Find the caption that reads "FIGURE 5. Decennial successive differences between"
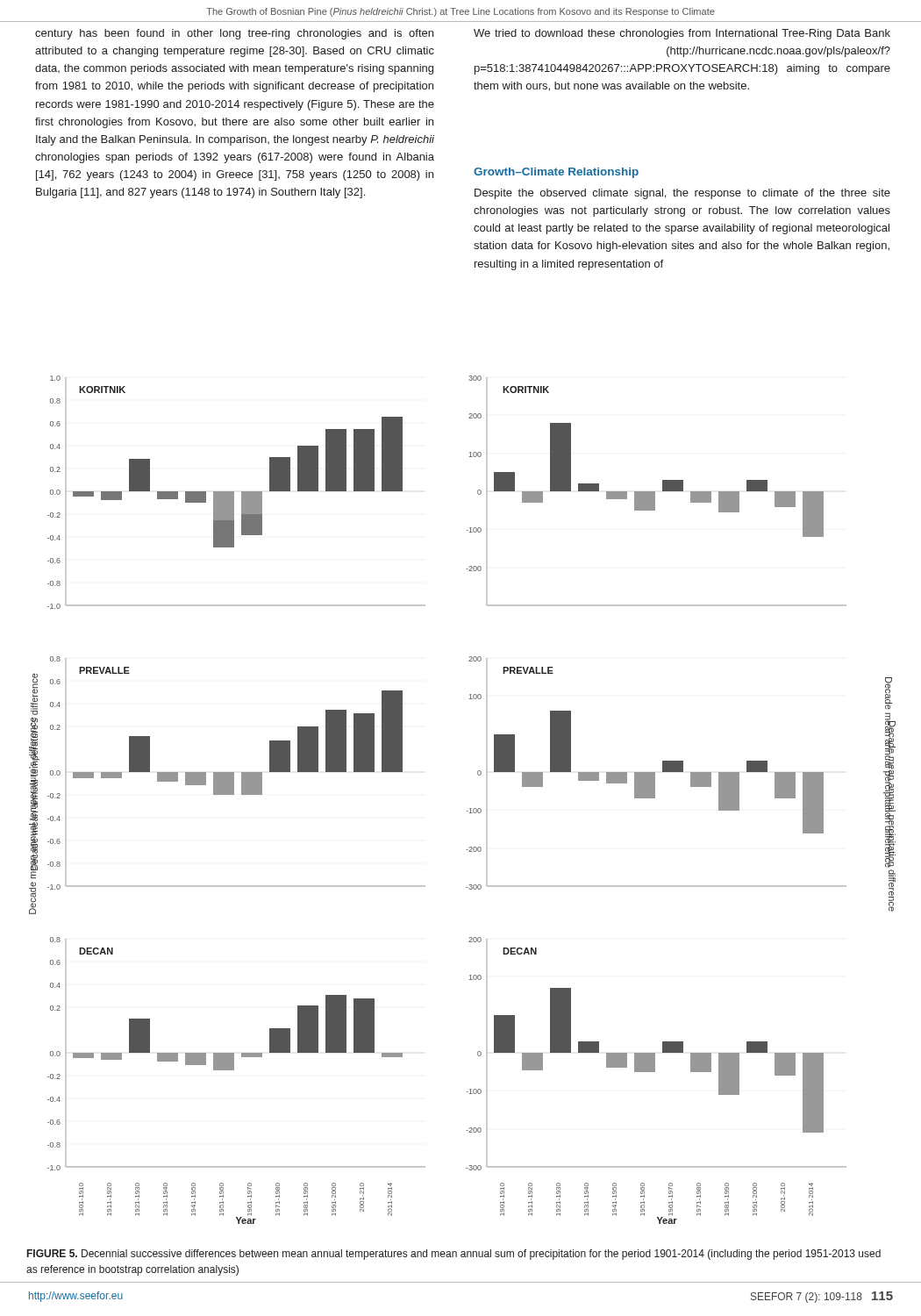921x1316 pixels. click(x=454, y=1262)
